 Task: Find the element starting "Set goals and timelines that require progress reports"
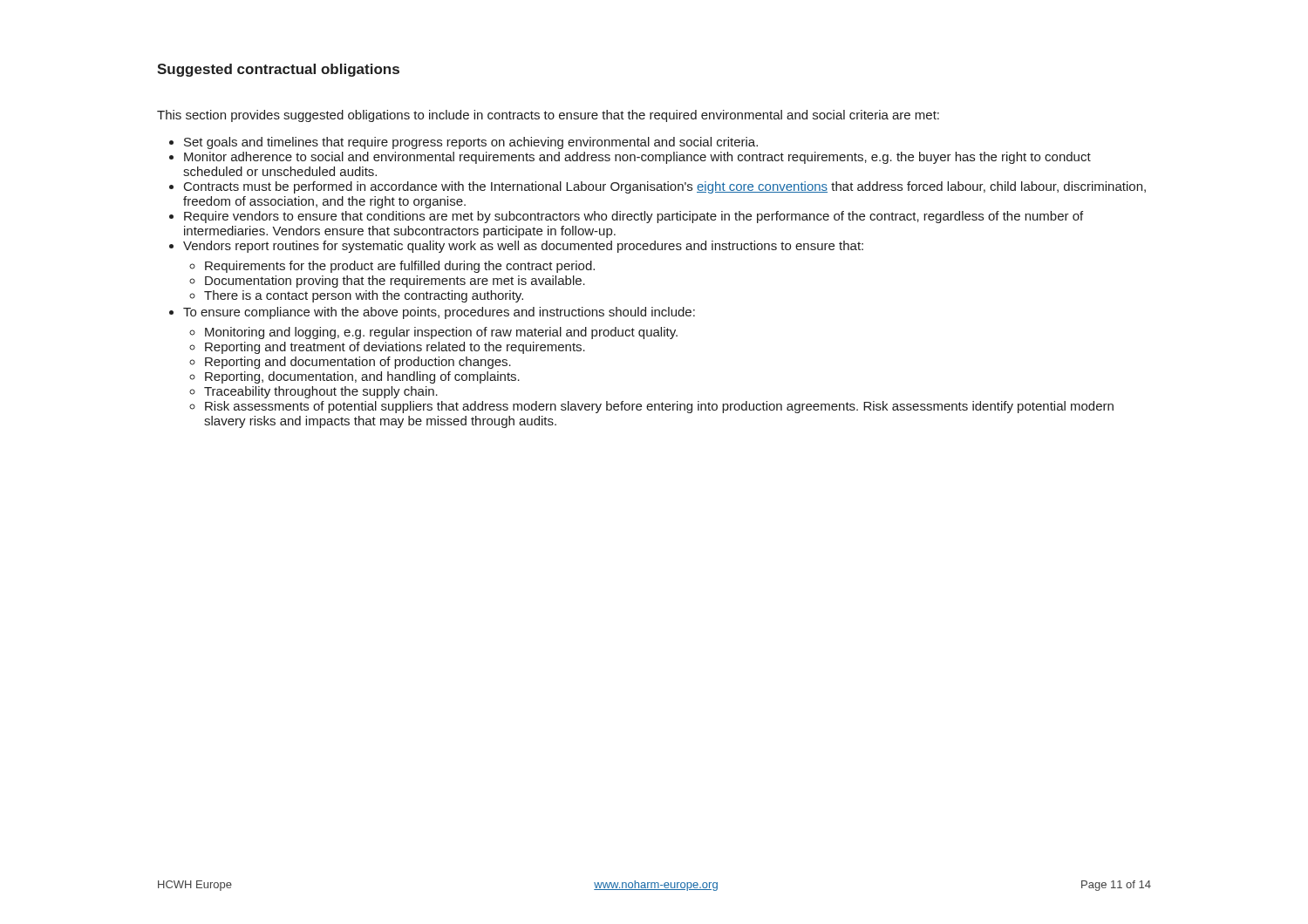coord(667,141)
